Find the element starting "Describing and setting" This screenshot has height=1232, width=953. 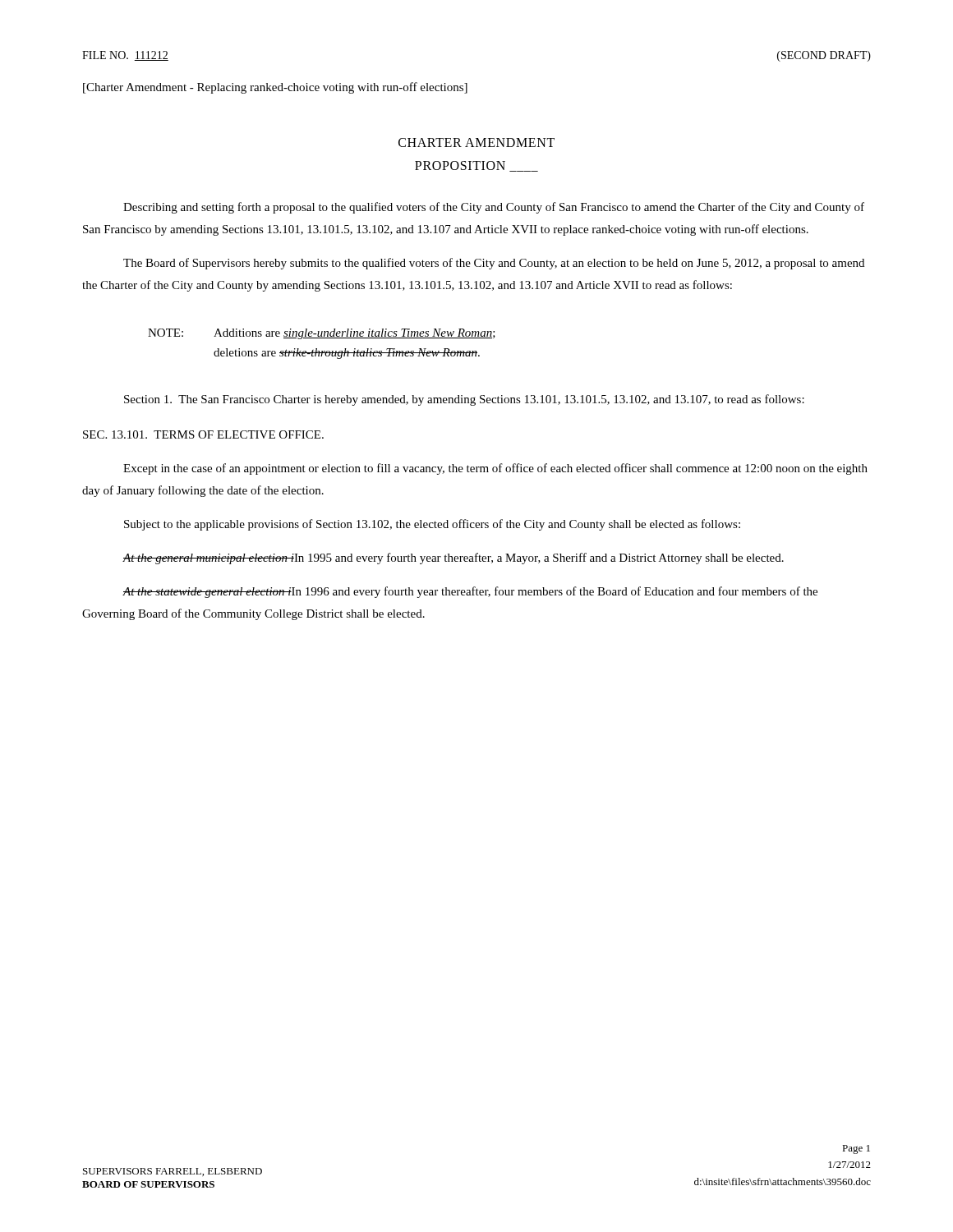[x=473, y=218]
